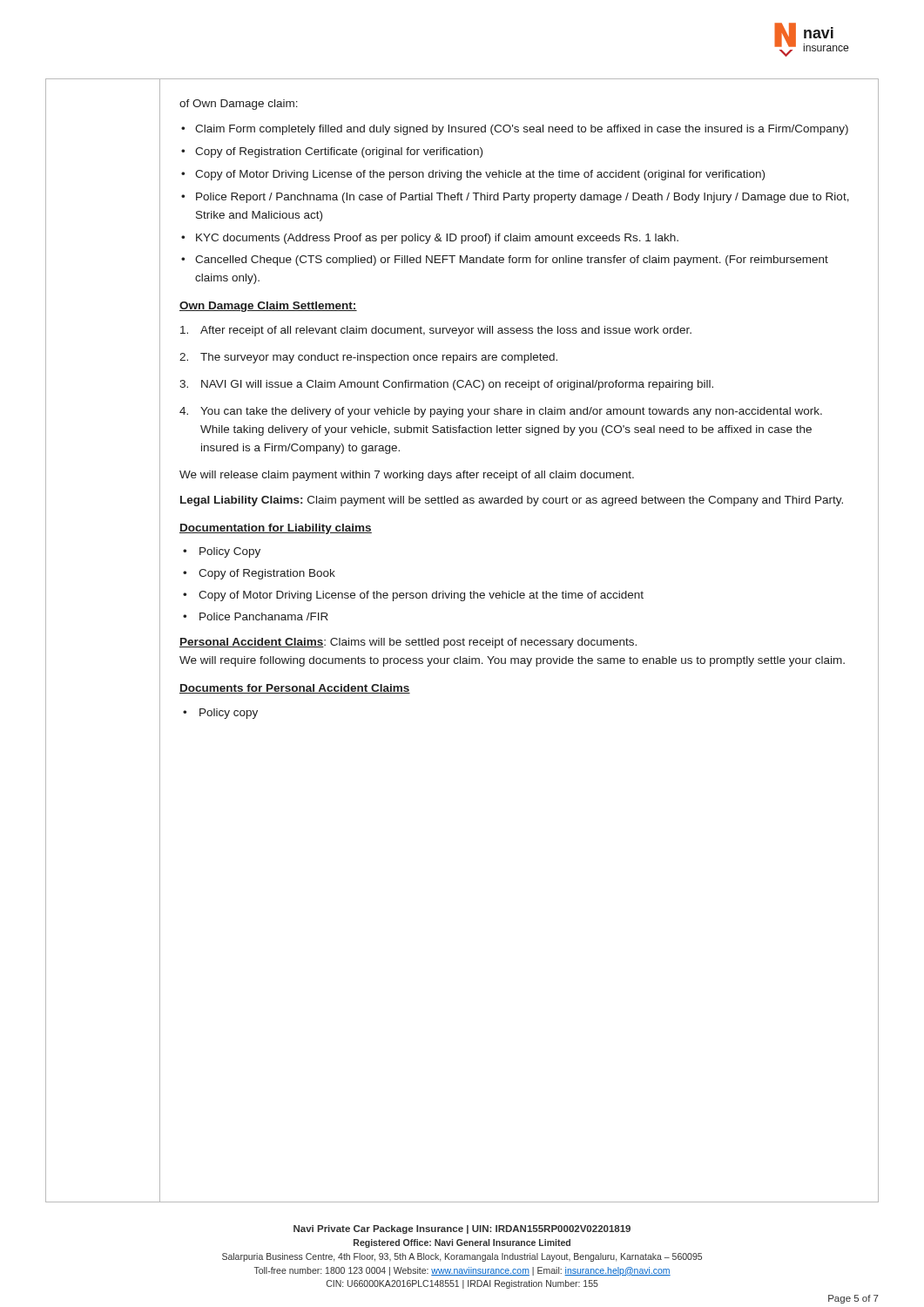Find the block on this page that starts "The surveyor may"
The width and height of the screenshot is (924, 1307).
click(x=369, y=358)
